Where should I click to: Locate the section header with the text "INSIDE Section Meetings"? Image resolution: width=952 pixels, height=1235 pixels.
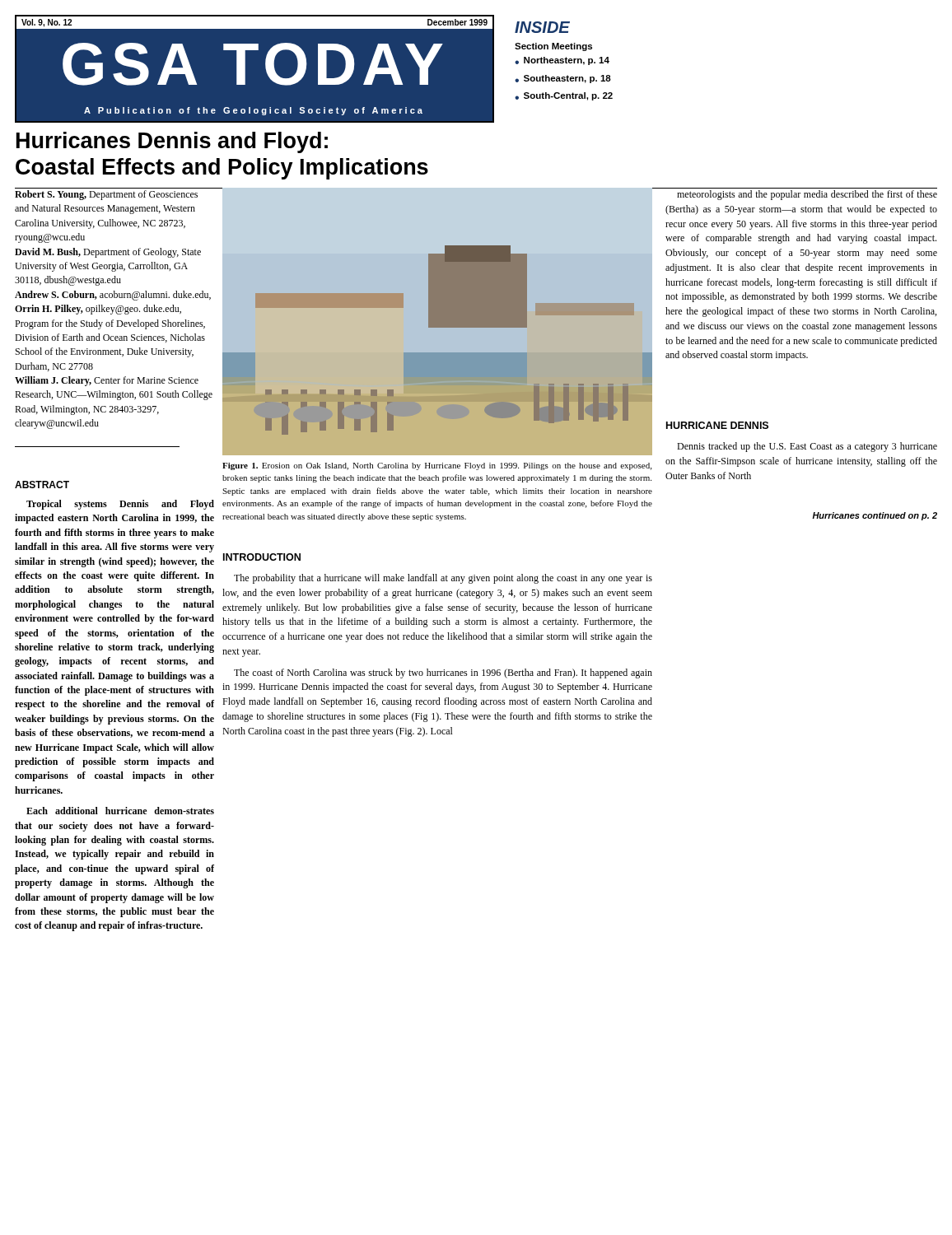pos(542,27)
